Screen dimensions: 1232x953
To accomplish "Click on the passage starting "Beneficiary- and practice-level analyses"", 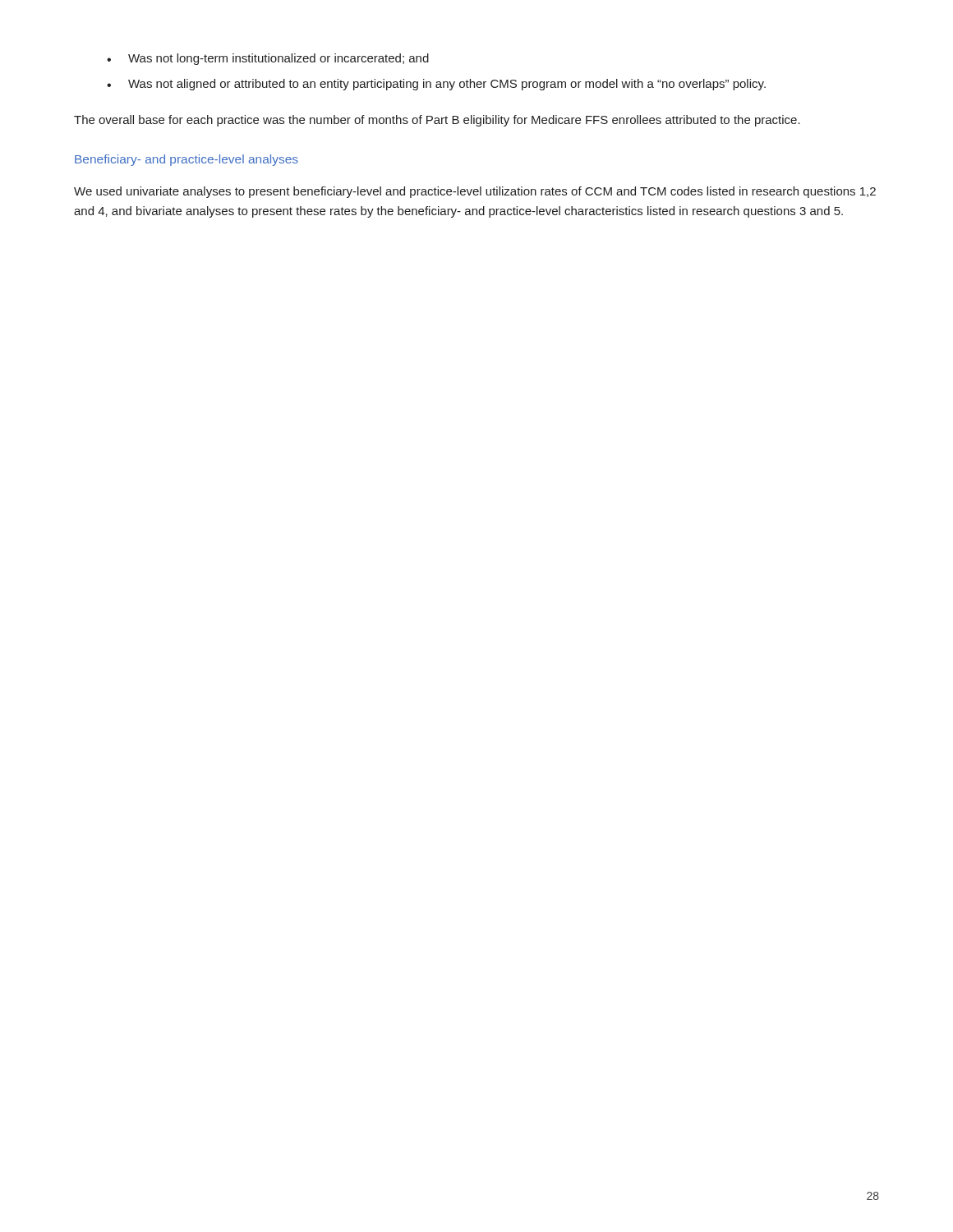I will coord(186,159).
